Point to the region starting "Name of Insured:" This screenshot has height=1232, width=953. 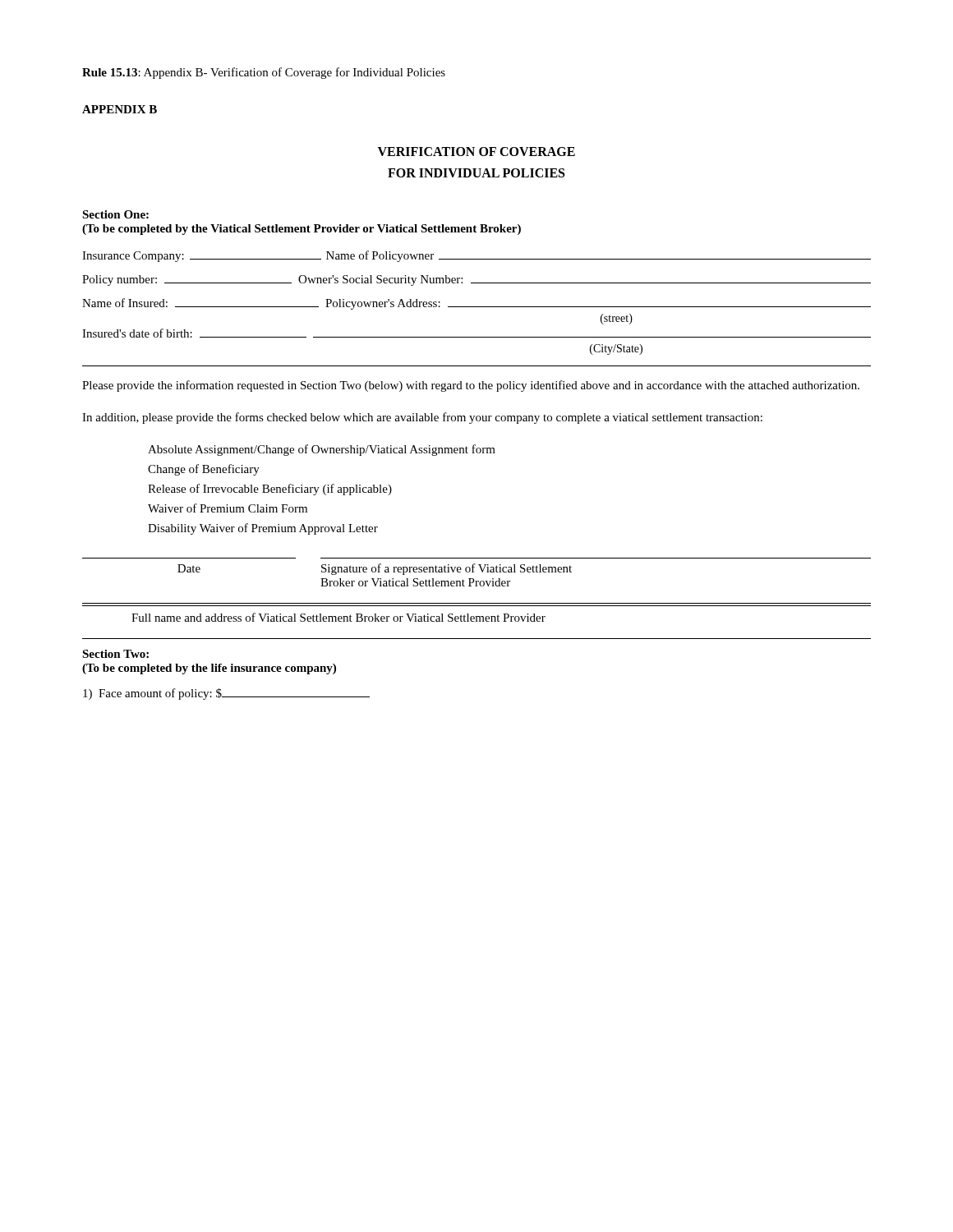click(476, 326)
